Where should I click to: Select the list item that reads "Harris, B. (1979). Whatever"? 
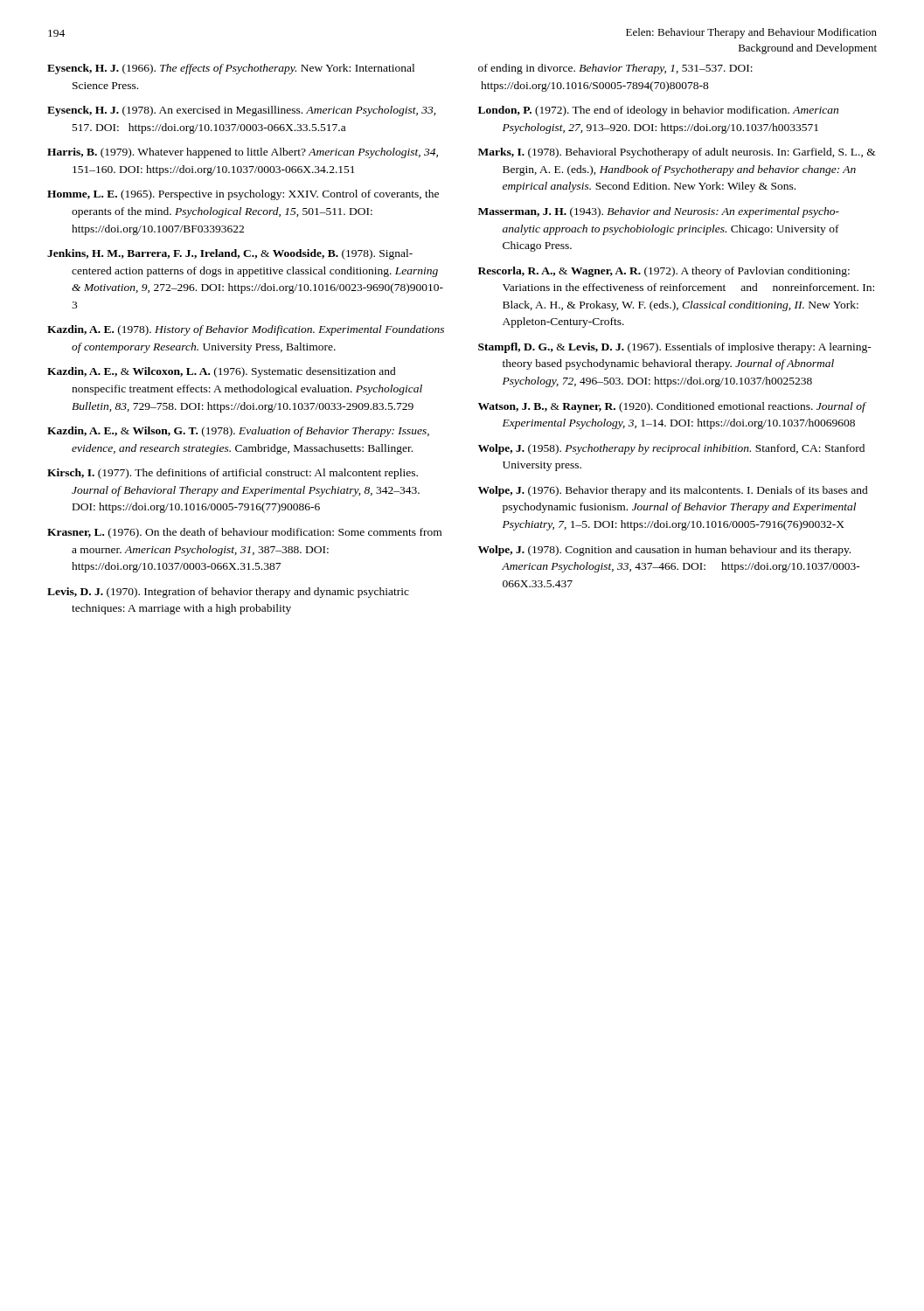pyautogui.click(x=243, y=160)
